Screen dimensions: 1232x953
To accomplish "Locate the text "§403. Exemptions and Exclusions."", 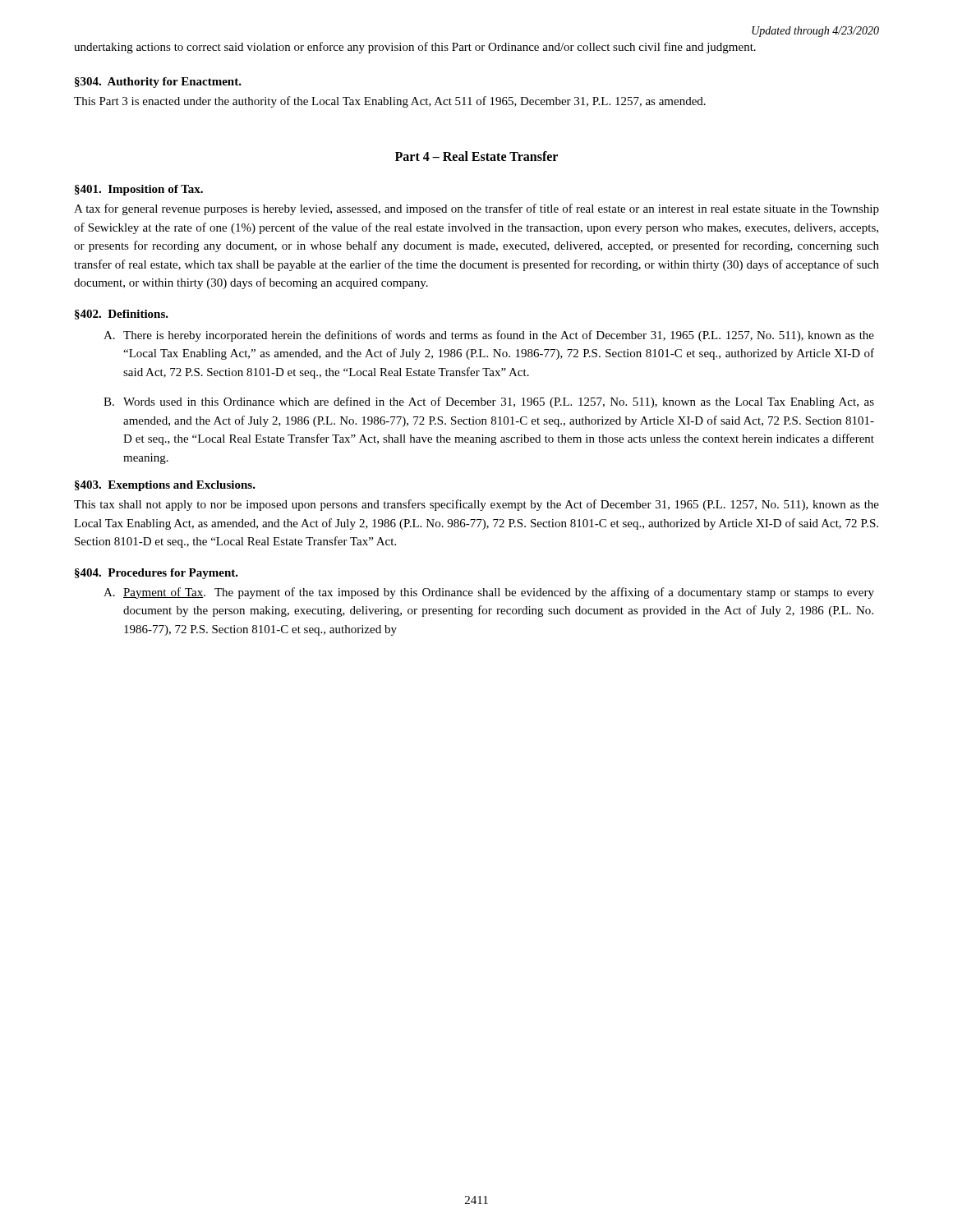I will click(165, 485).
